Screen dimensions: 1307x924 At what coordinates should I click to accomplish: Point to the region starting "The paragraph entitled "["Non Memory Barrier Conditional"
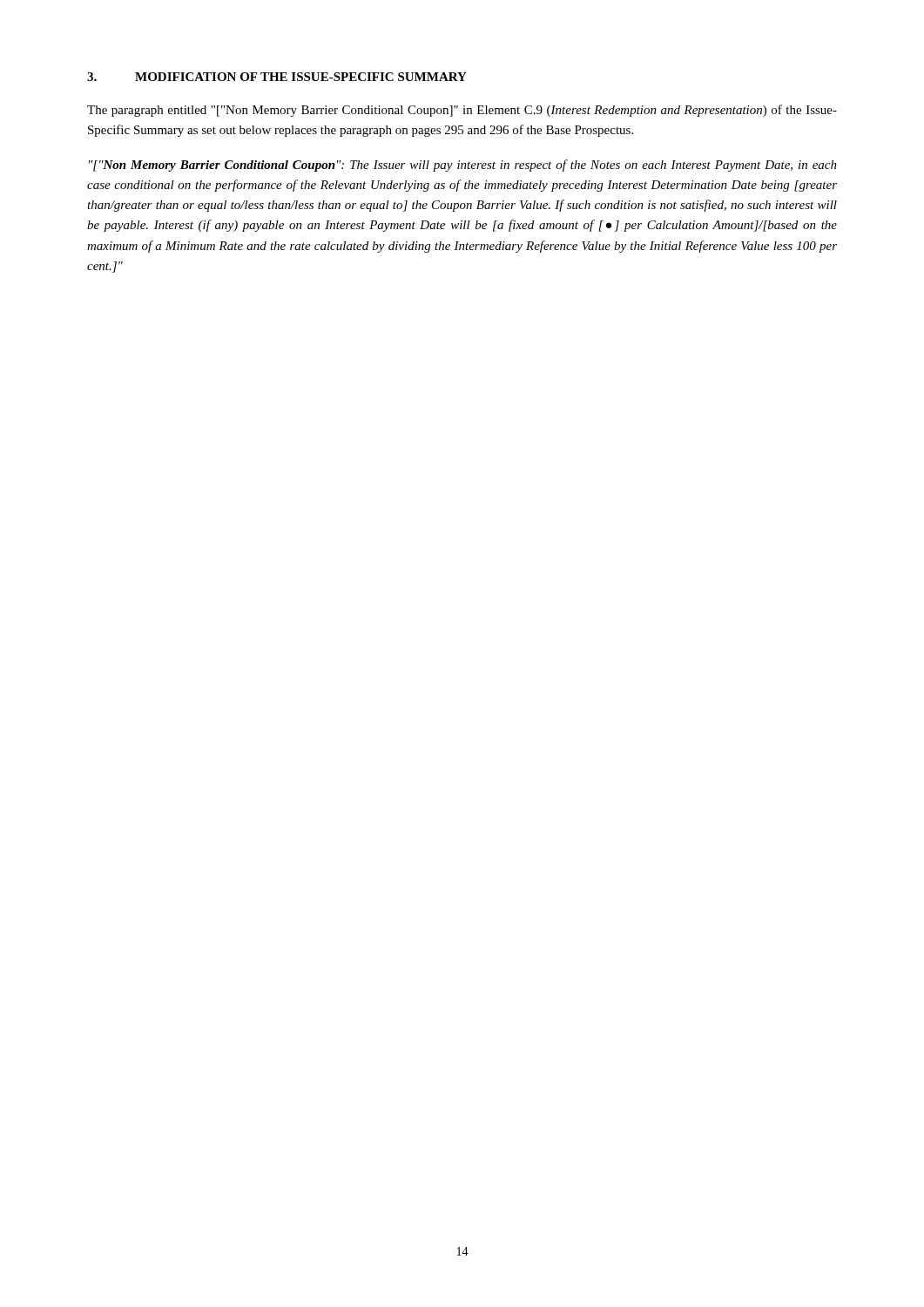(462, 120)
